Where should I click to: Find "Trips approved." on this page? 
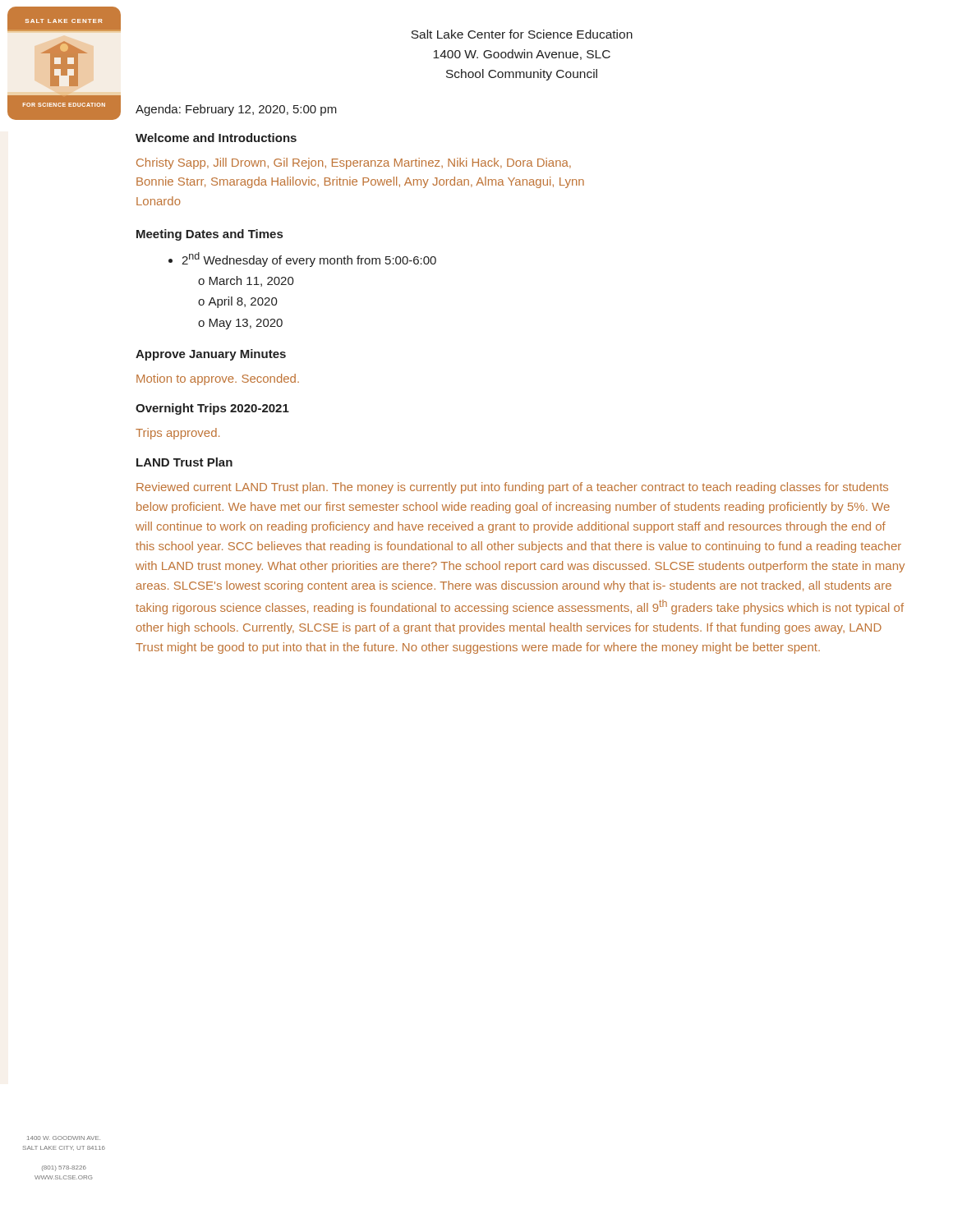coord(178,432)
